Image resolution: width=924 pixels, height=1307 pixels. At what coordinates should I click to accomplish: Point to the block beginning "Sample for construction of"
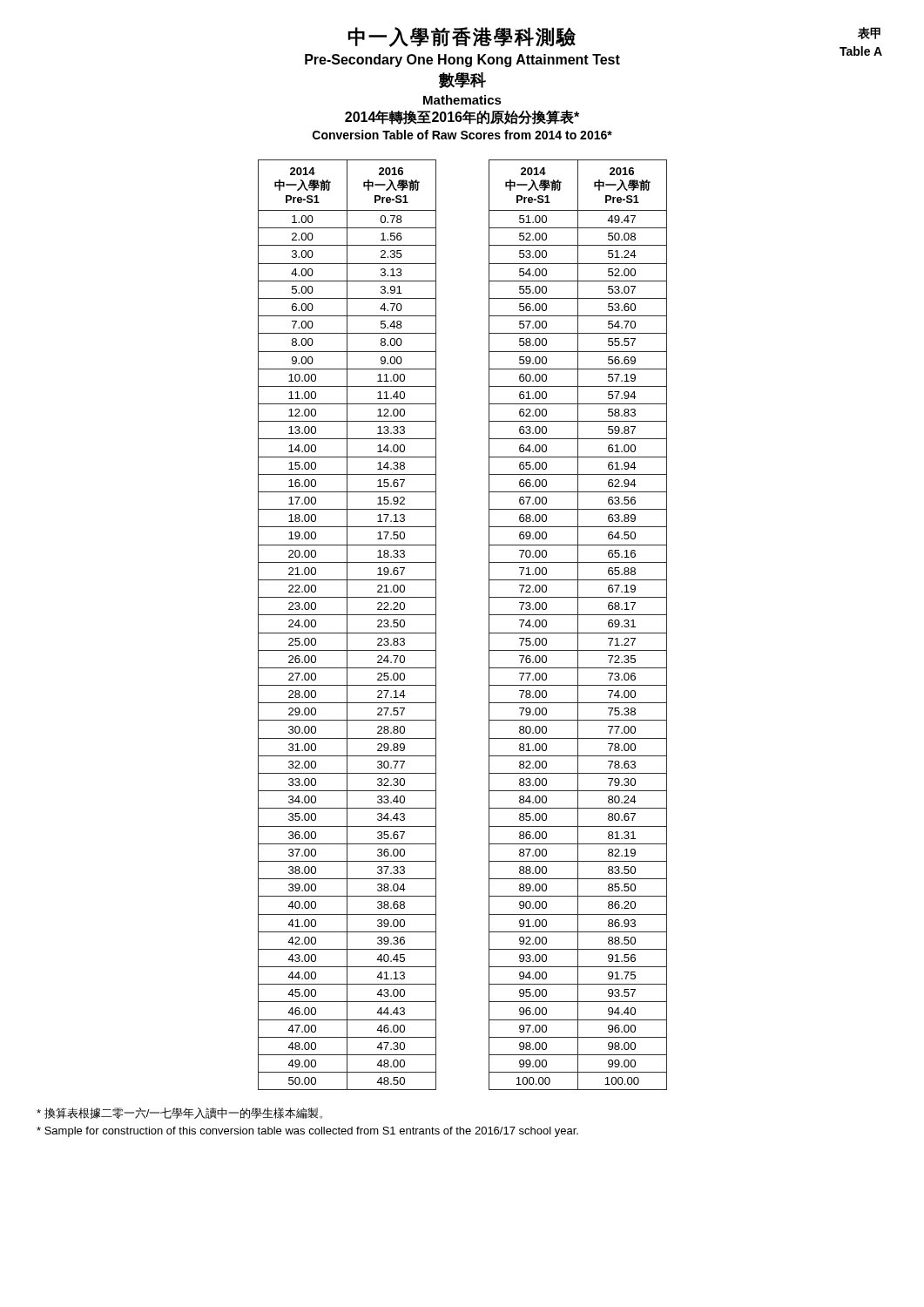(x=308, y=1131)
